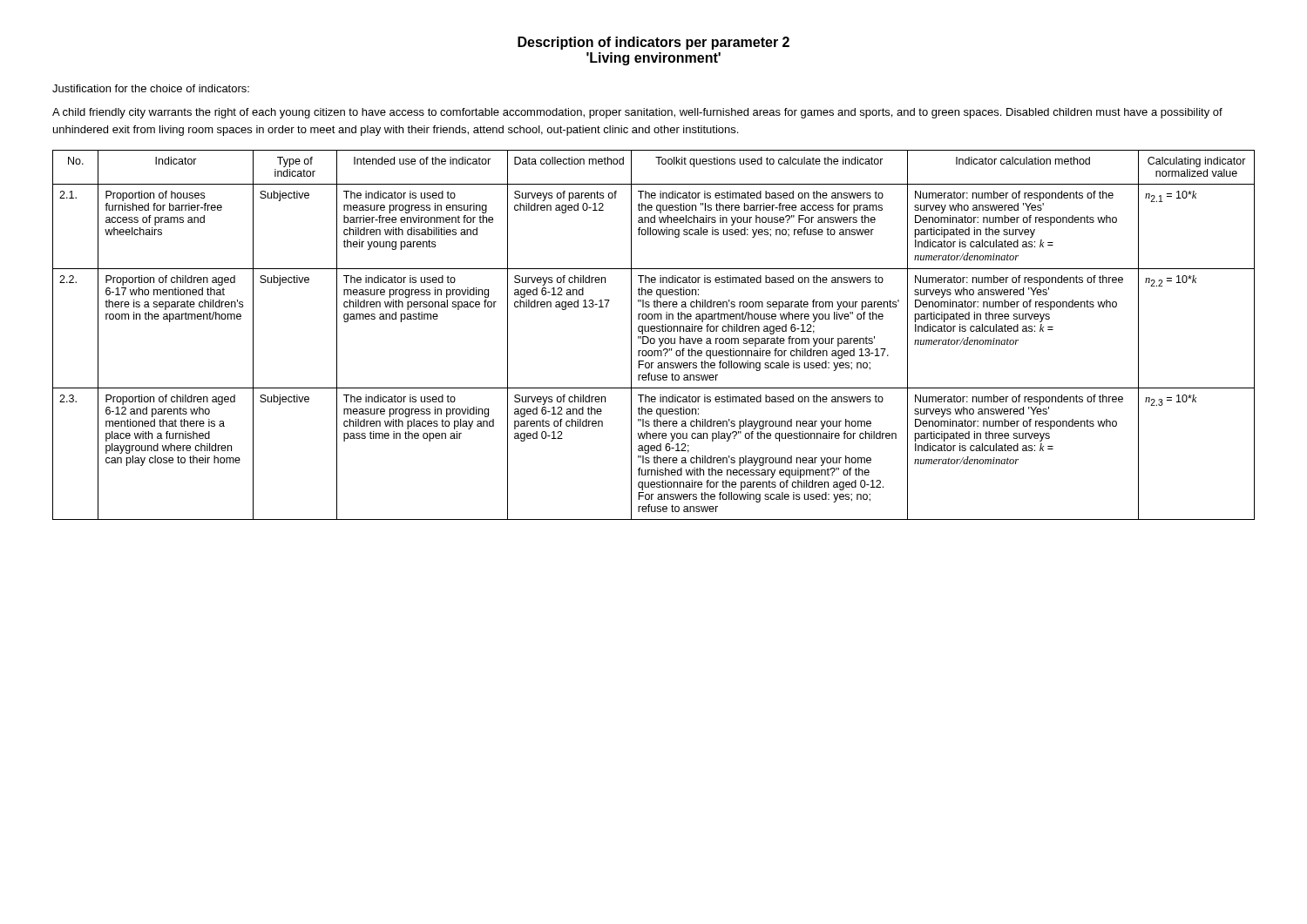
Task: Click on the table containing "The indicator is"
Action: click(x=654, y=335)
